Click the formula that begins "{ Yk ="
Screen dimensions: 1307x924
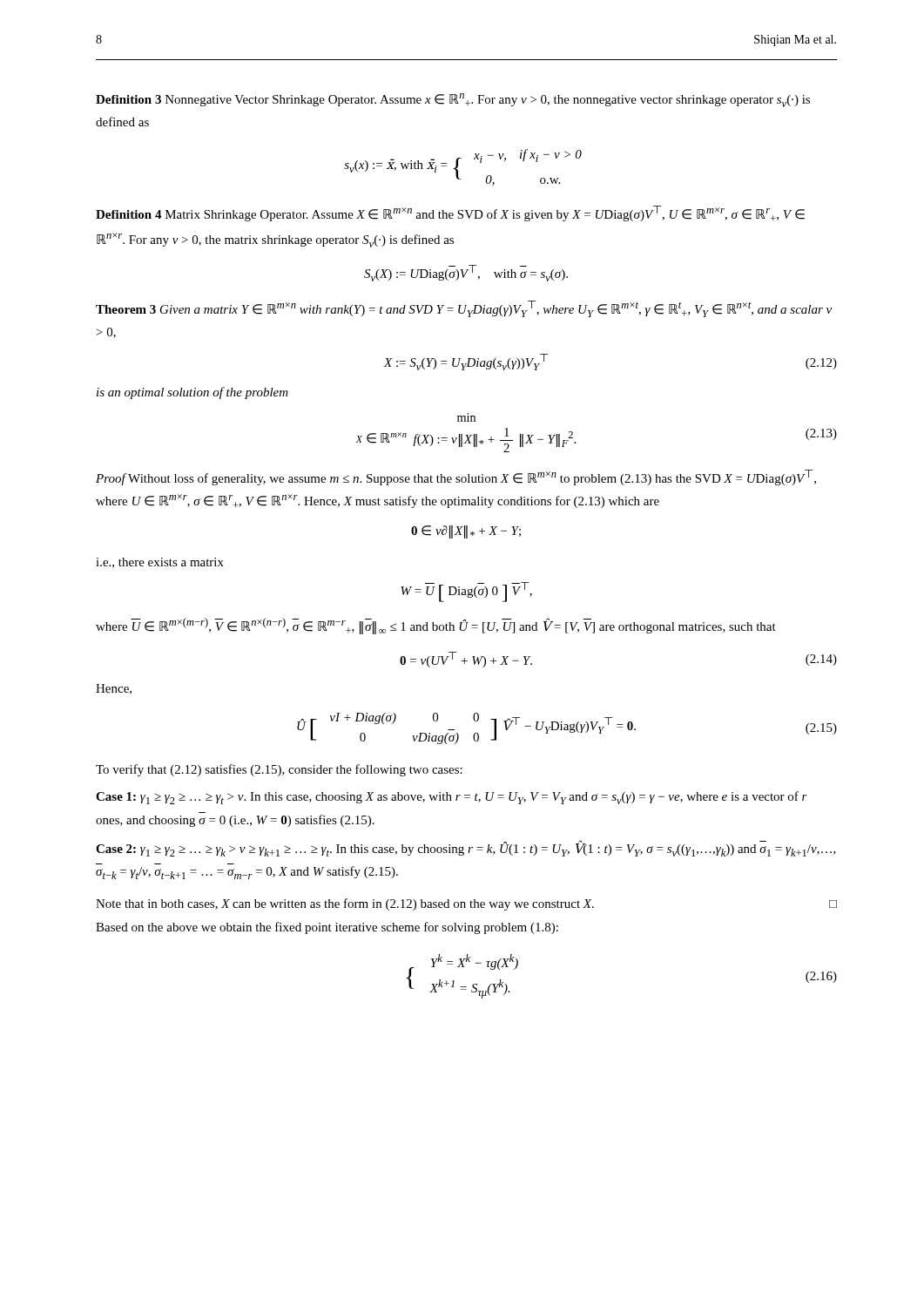pos(464,967)
